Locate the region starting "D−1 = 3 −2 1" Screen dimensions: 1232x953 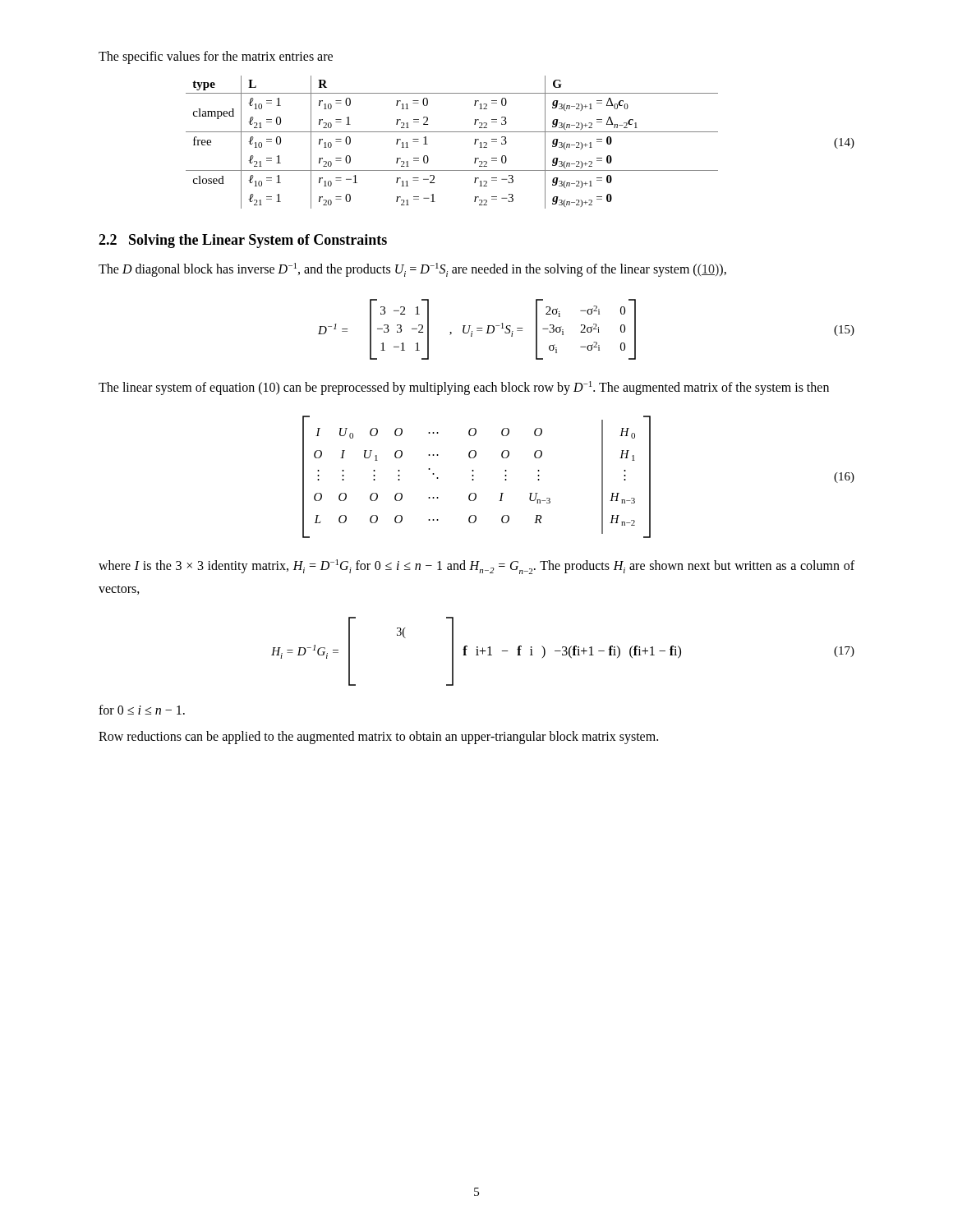tap(586, 329)
